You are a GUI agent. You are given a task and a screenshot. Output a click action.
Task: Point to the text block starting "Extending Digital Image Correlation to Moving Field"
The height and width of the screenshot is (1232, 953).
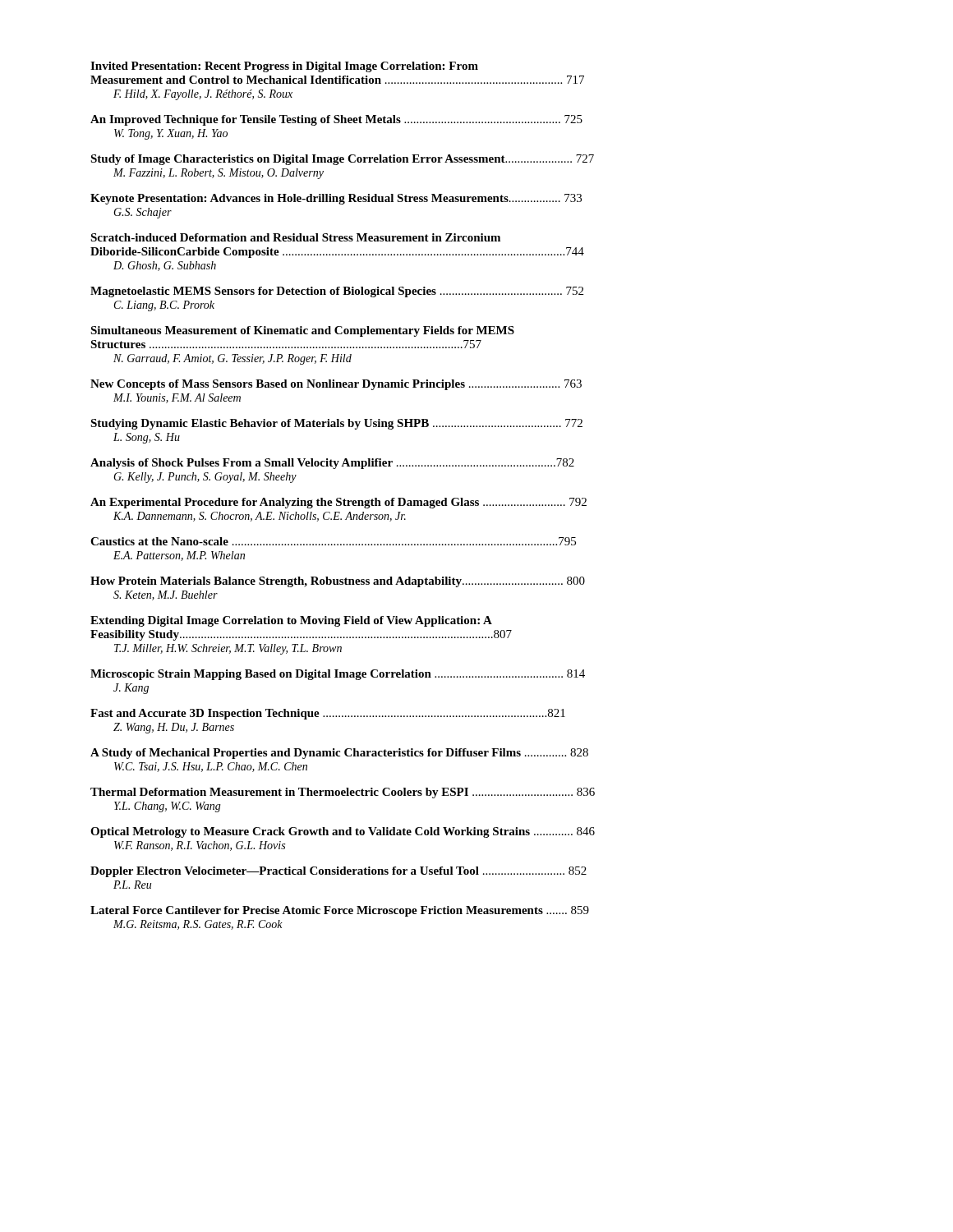pyautogui.click(x=476, y=634)
